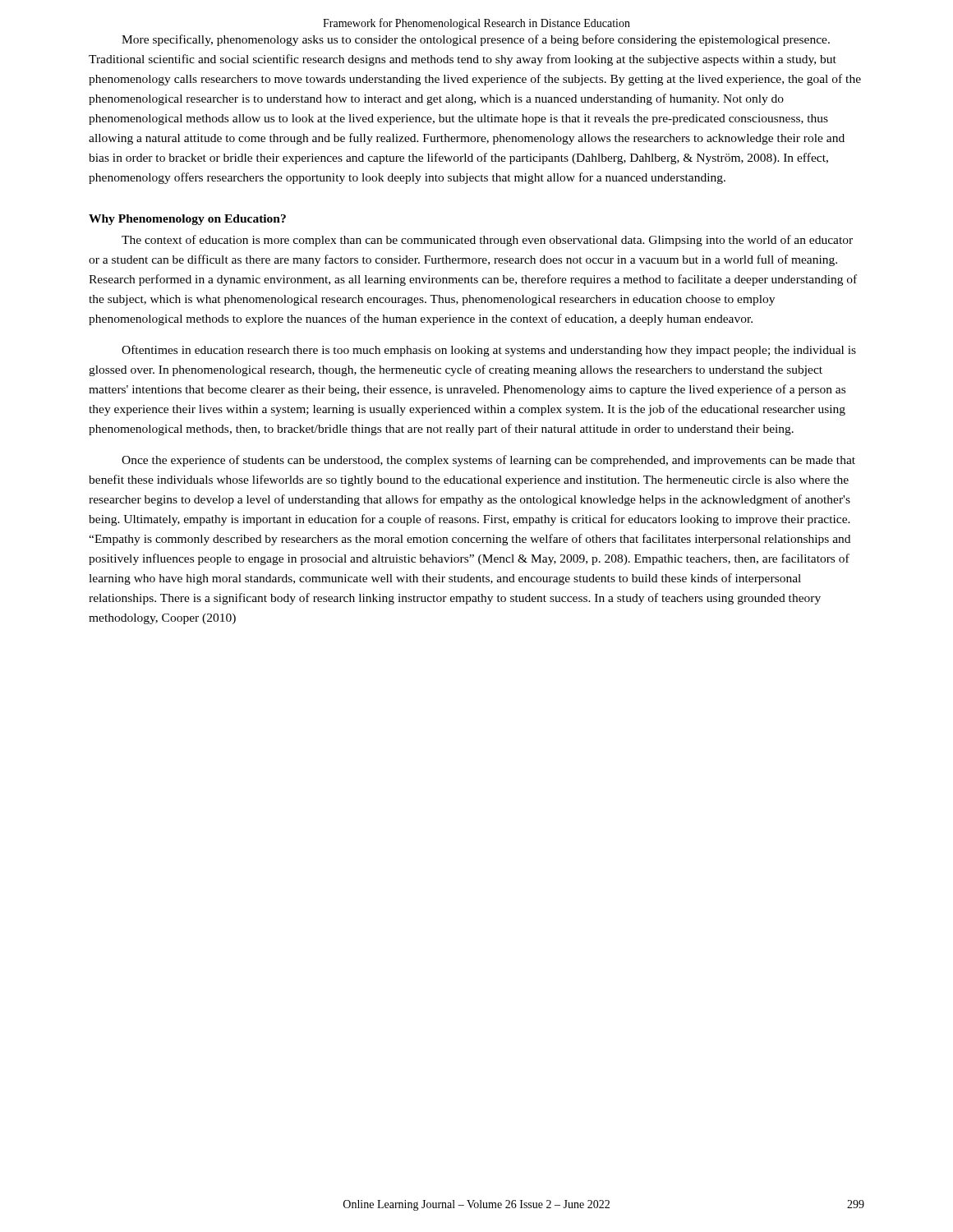Select the passage starting "Oftentimes in education research"
The height and width of the screenshot is (1232, 953).
(476, 389)
